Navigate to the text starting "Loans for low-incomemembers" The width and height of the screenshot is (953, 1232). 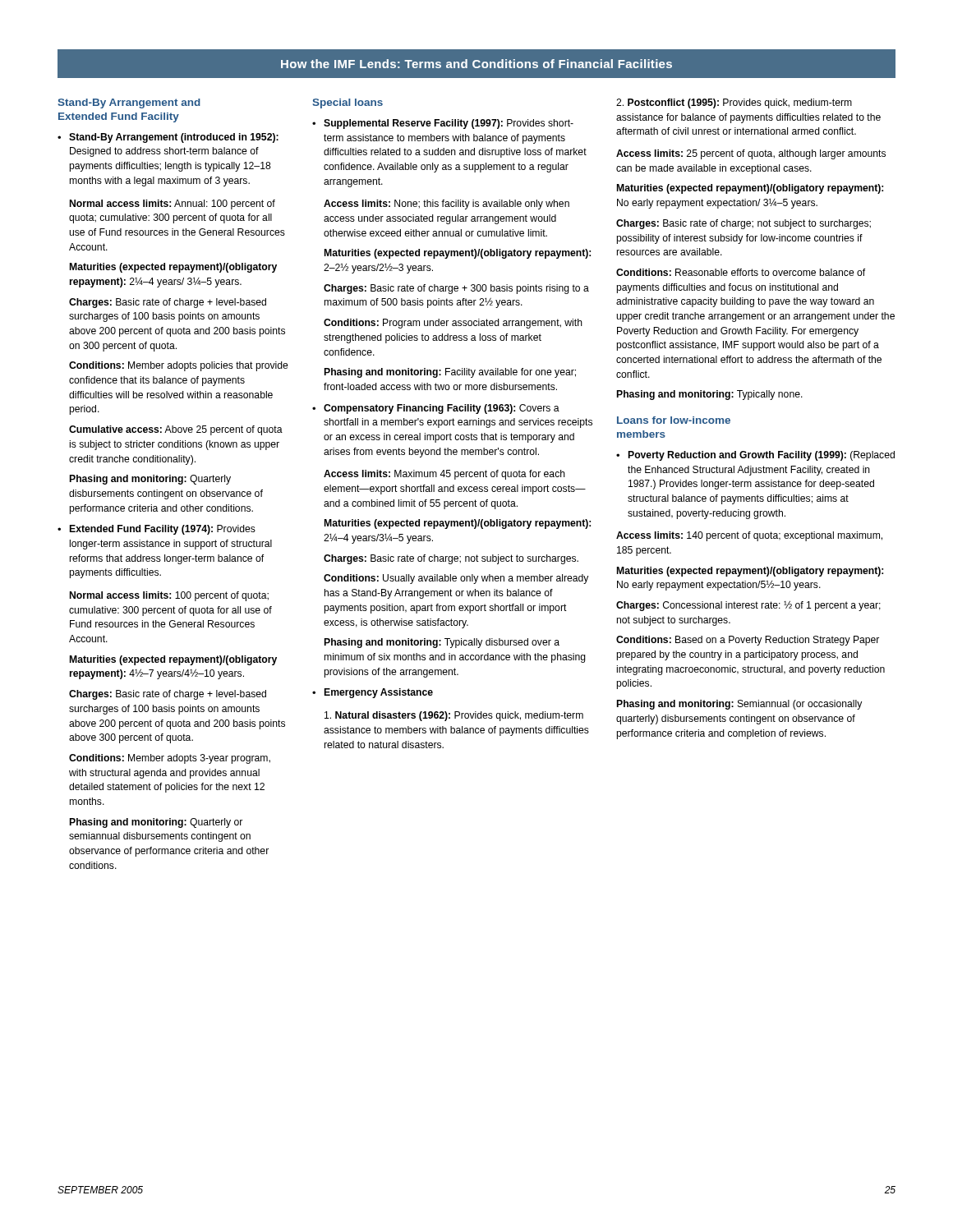click(x=674, y=420)
